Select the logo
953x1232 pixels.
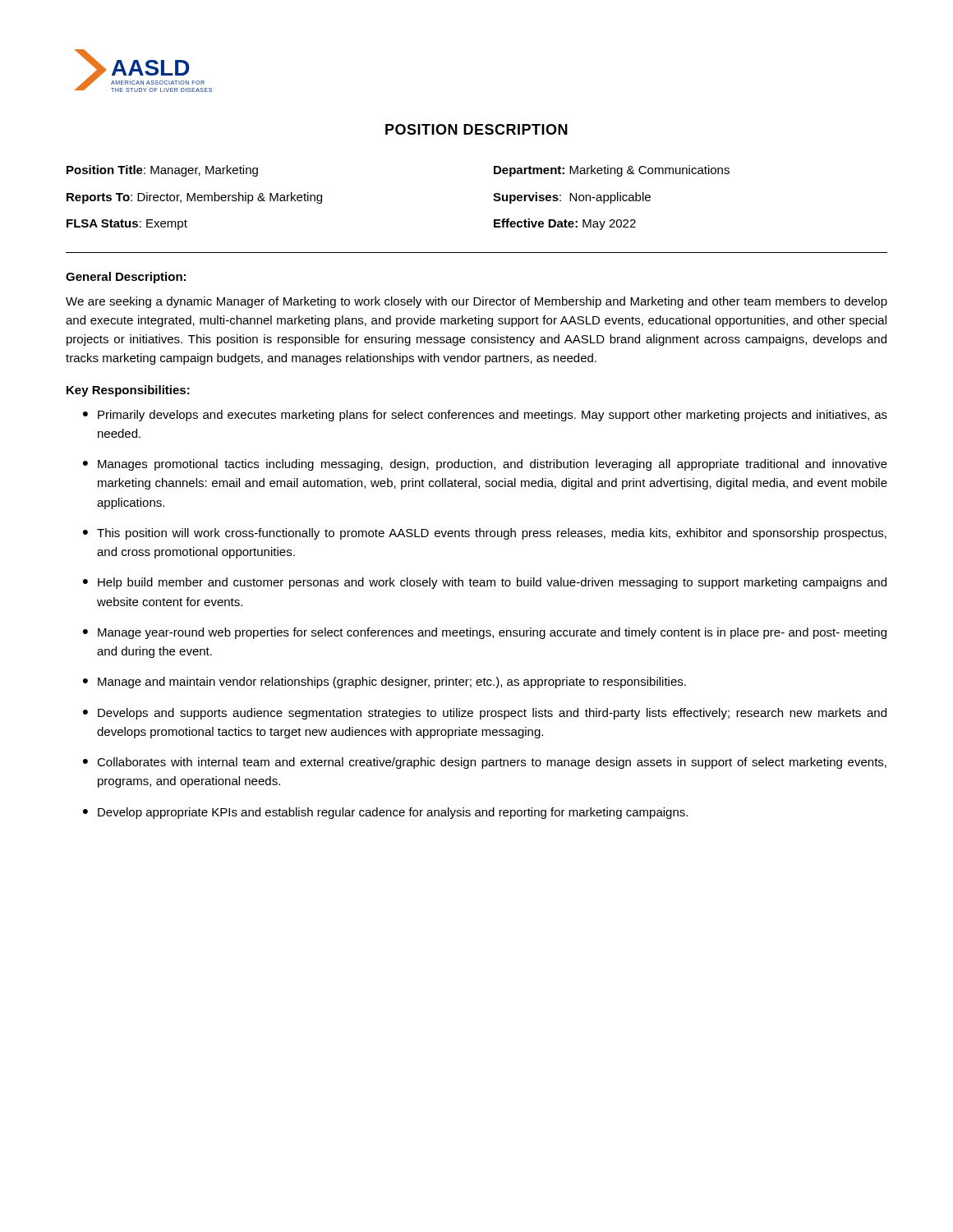[476, 70]
